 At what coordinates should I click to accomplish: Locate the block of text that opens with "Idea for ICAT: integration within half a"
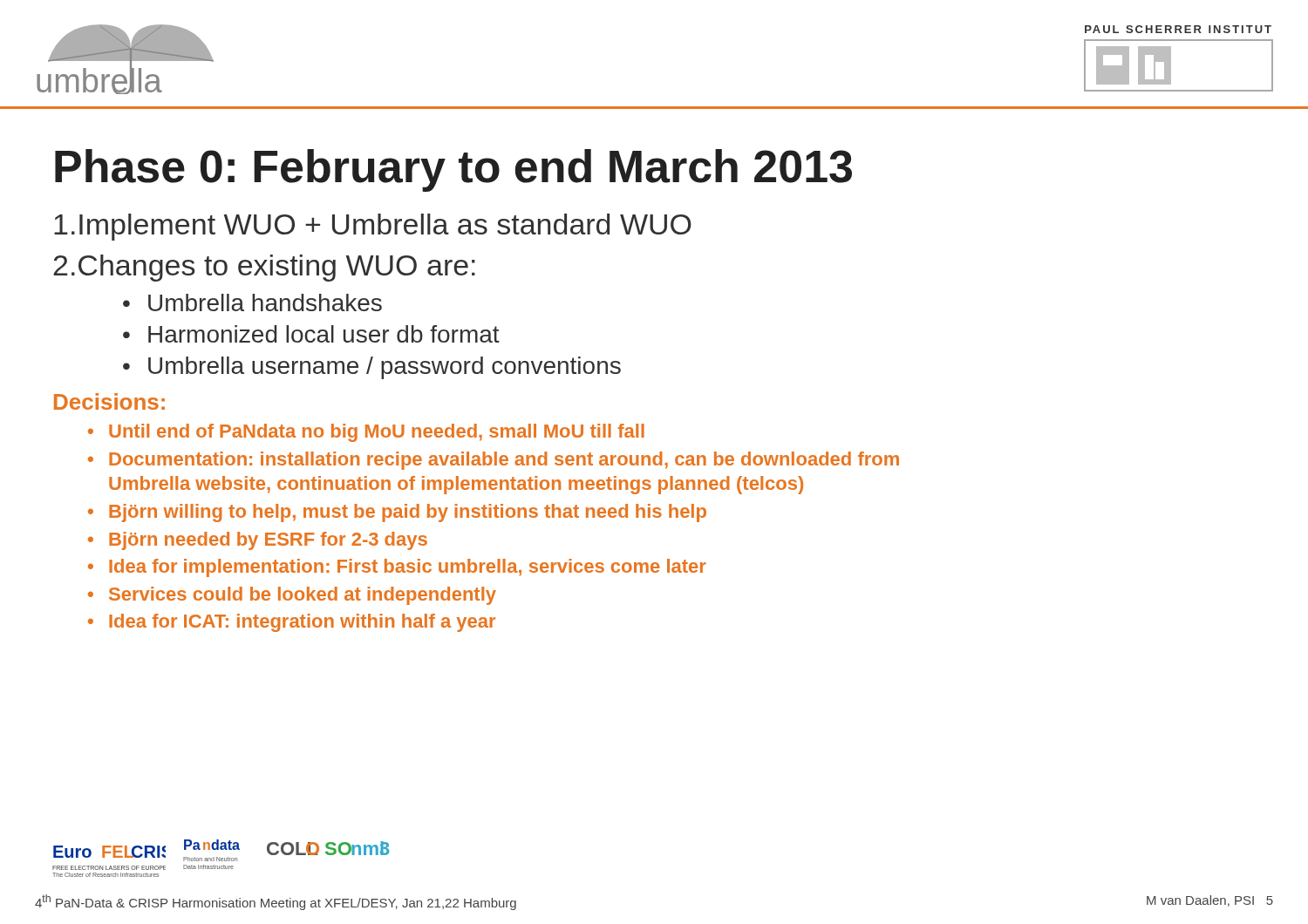coord(302,621)
